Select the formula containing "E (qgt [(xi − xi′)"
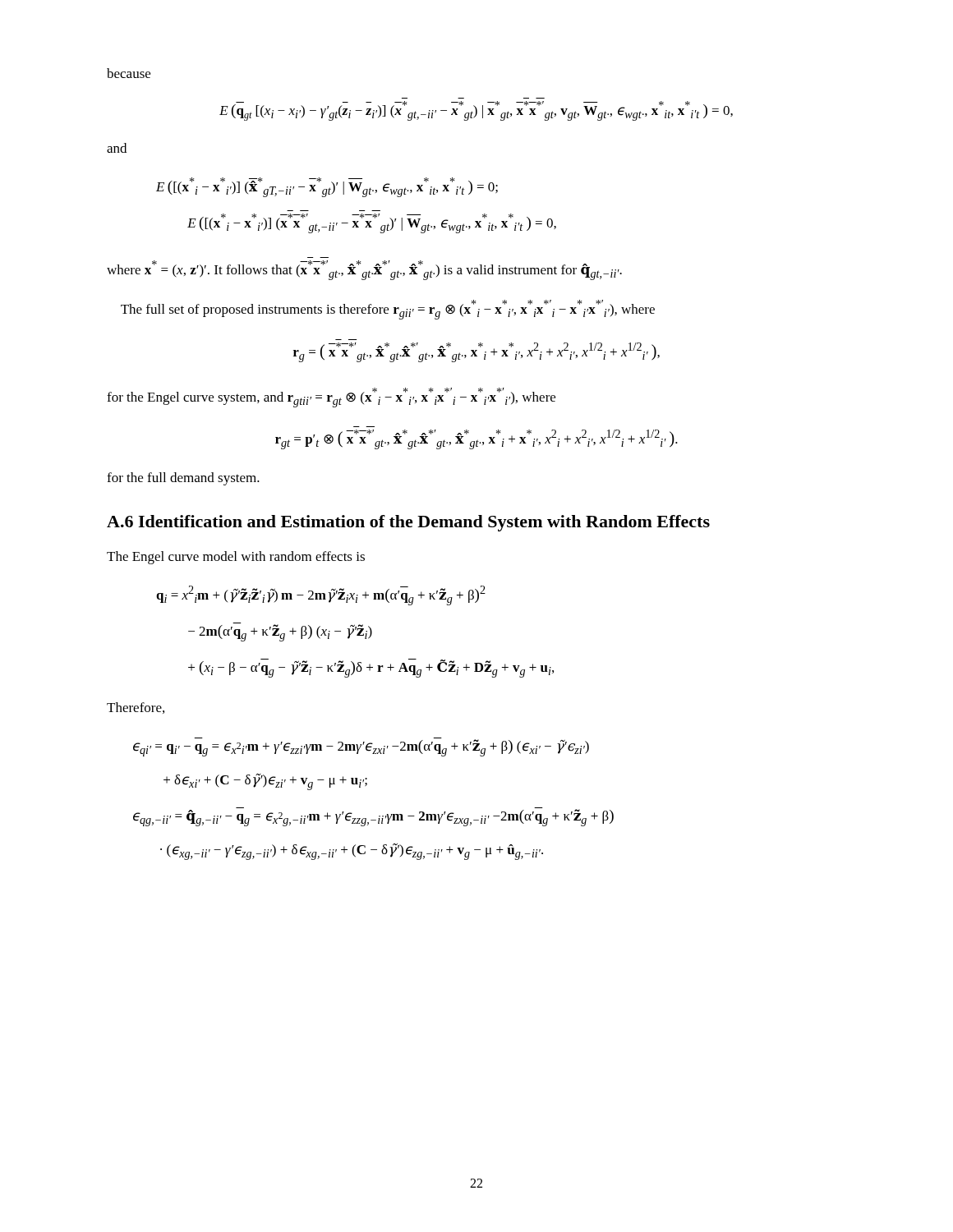 pyautogui.click(x=476, y=110)
